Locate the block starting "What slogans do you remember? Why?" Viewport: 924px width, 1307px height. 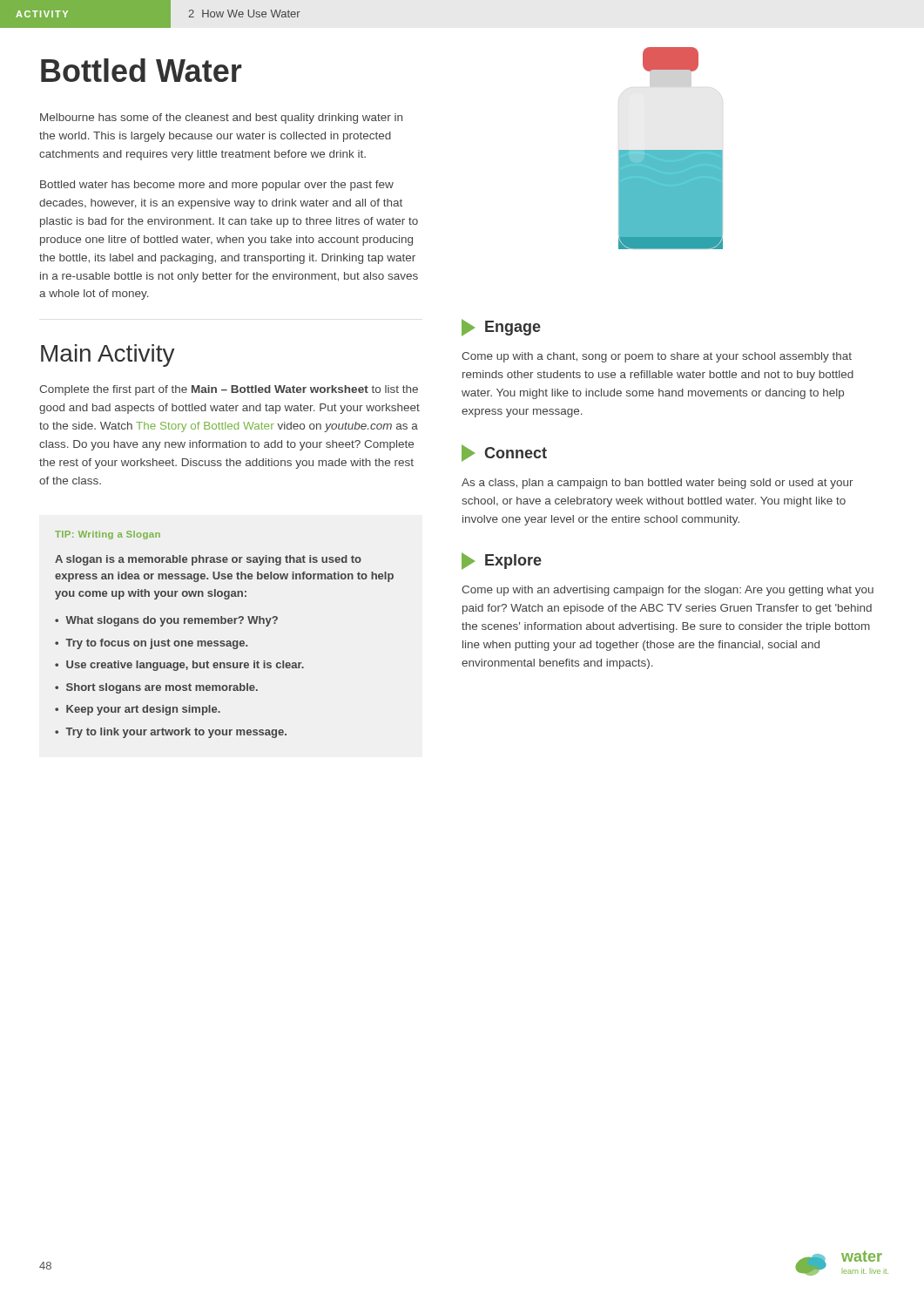pyautogui.click(x=172, y=620)
